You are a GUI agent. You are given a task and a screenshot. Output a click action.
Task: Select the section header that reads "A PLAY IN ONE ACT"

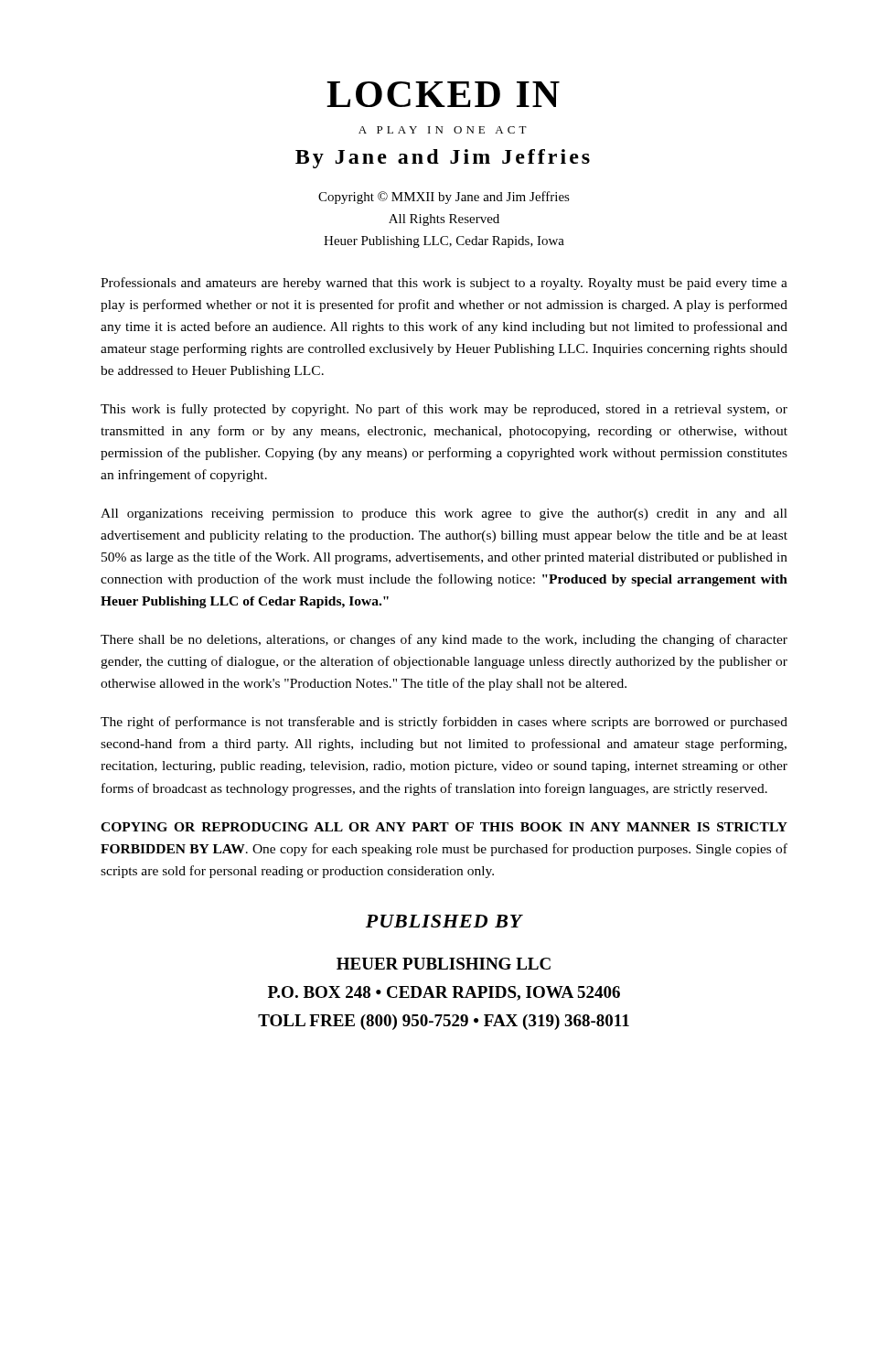click(x=444, y=130)
